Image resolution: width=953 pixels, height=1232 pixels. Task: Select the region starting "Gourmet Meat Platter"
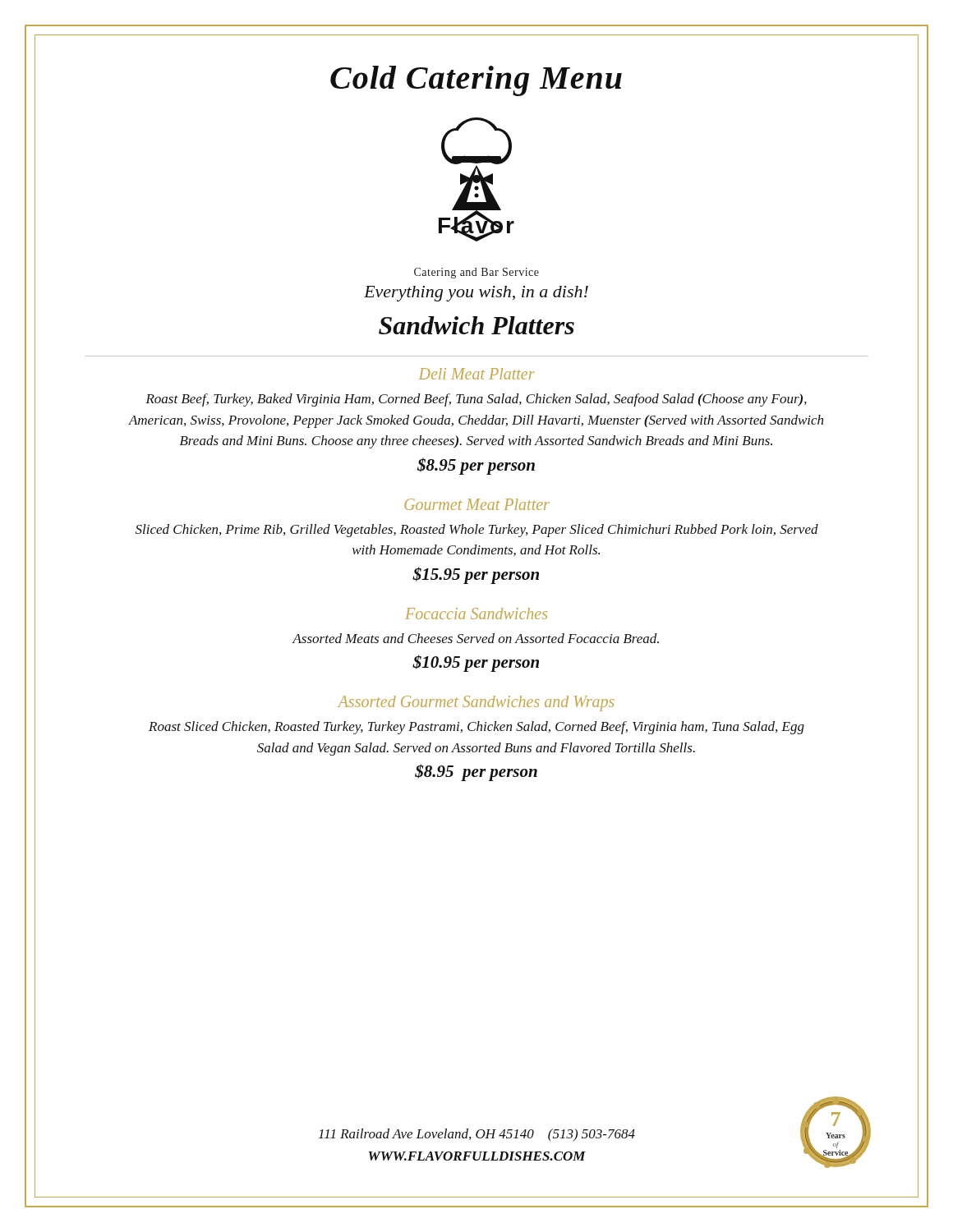point(476,504)
